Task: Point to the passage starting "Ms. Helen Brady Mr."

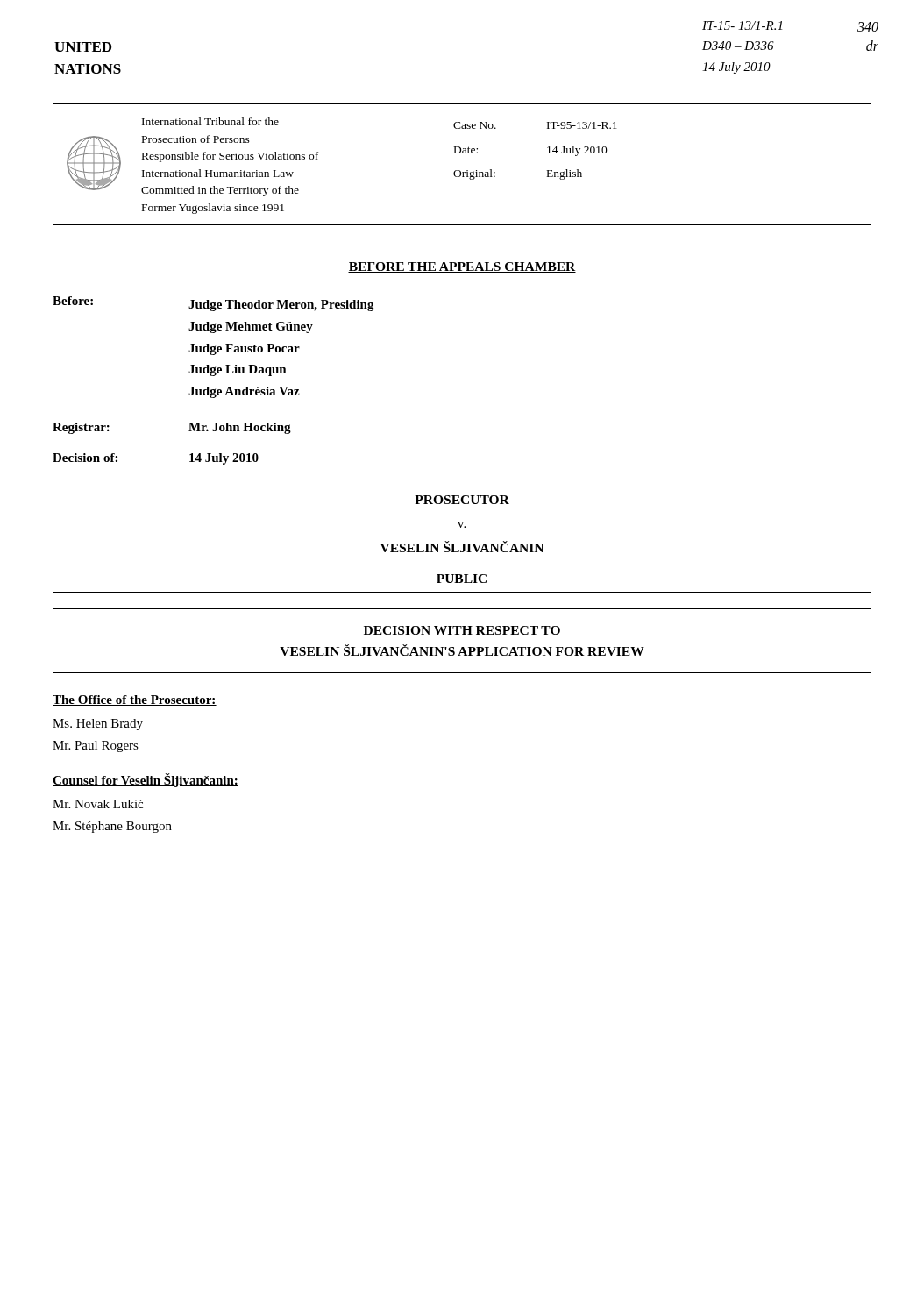Action: (x=98, y=734)
